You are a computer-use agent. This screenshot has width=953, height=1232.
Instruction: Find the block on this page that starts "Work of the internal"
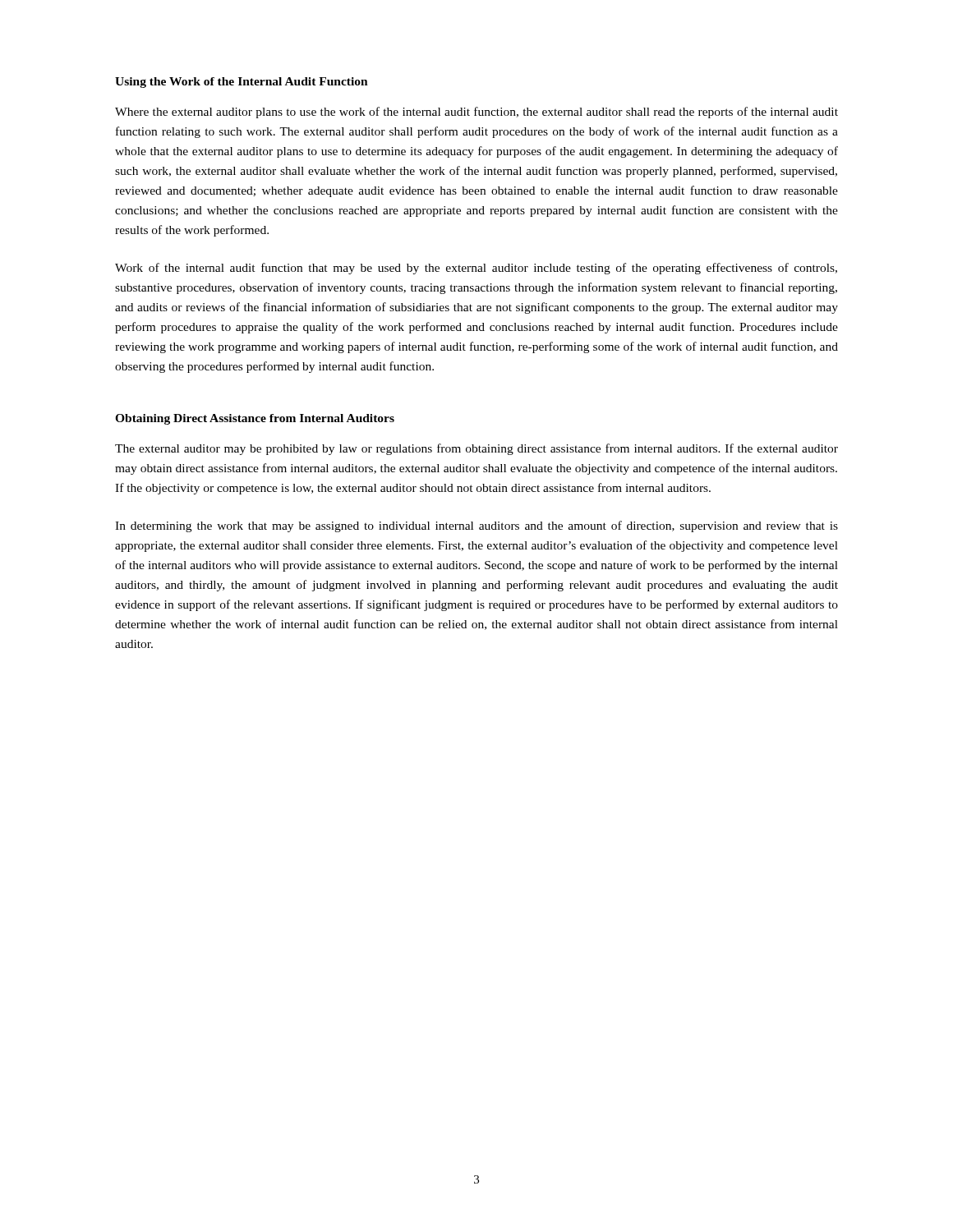coord(476,317)
